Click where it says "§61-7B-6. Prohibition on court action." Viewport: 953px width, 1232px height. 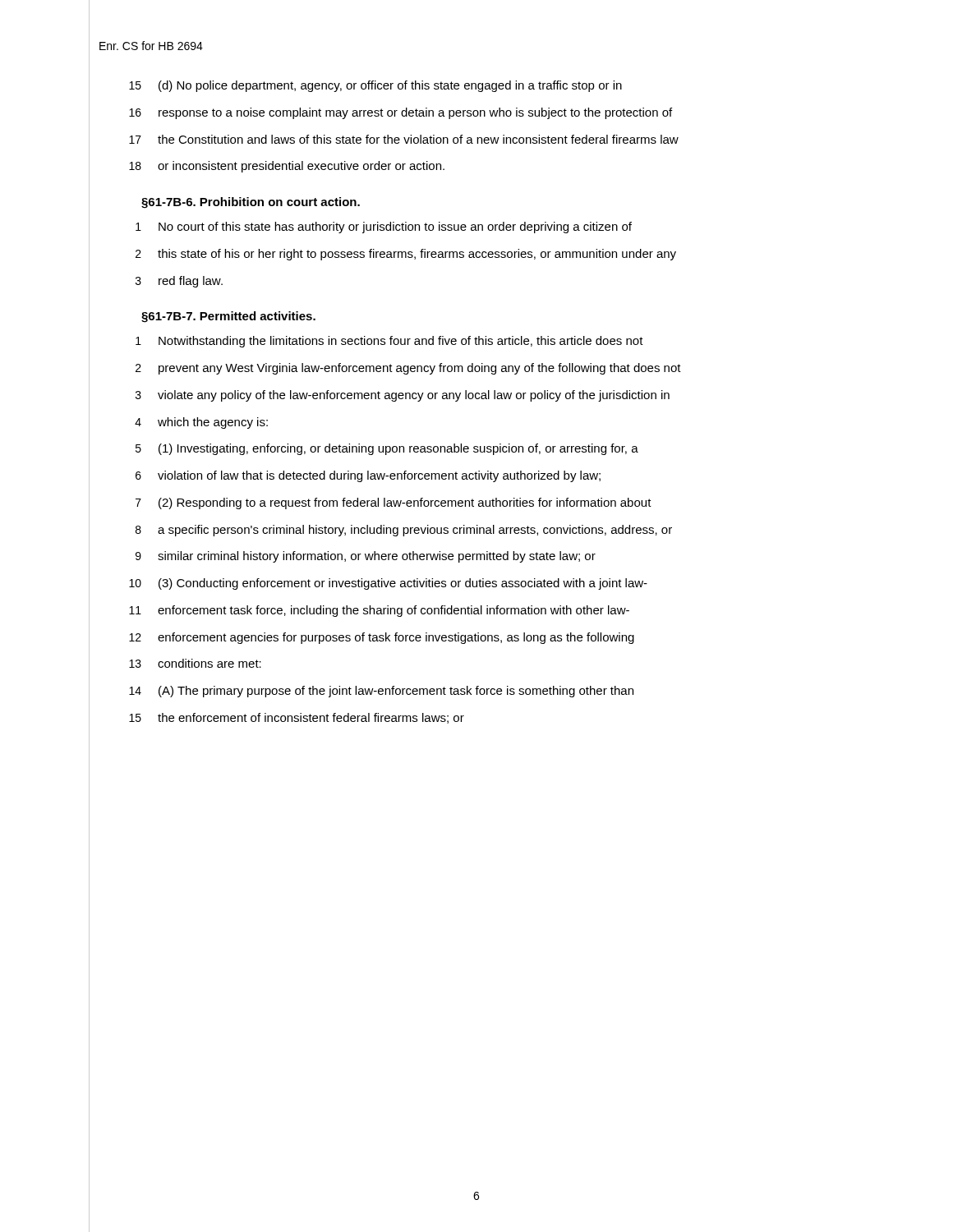(x=251, y=202)
